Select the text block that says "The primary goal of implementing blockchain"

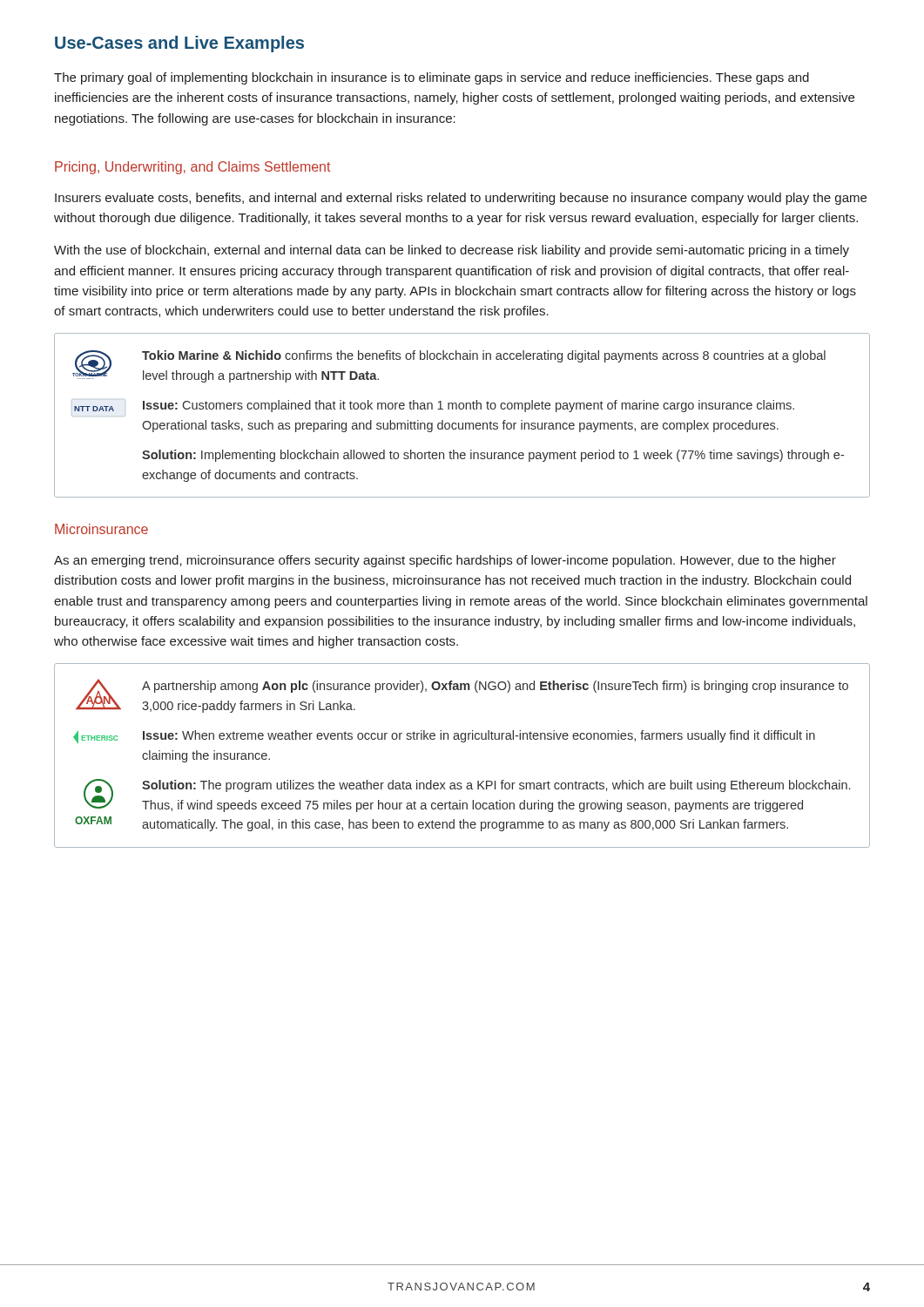[x=455, y=97]
